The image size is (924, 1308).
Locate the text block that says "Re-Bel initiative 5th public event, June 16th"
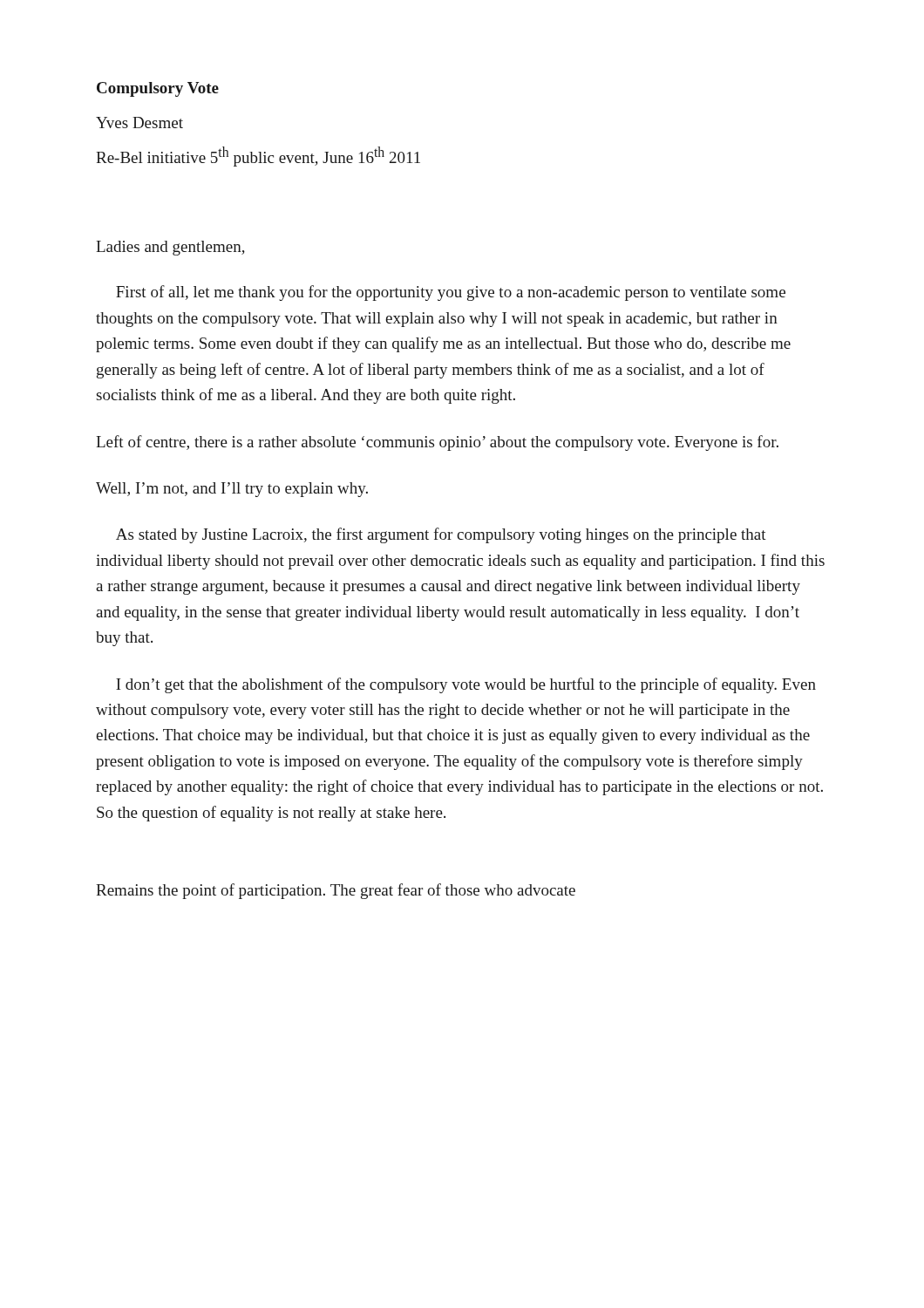pyautogui.click(x=259, y=156)
